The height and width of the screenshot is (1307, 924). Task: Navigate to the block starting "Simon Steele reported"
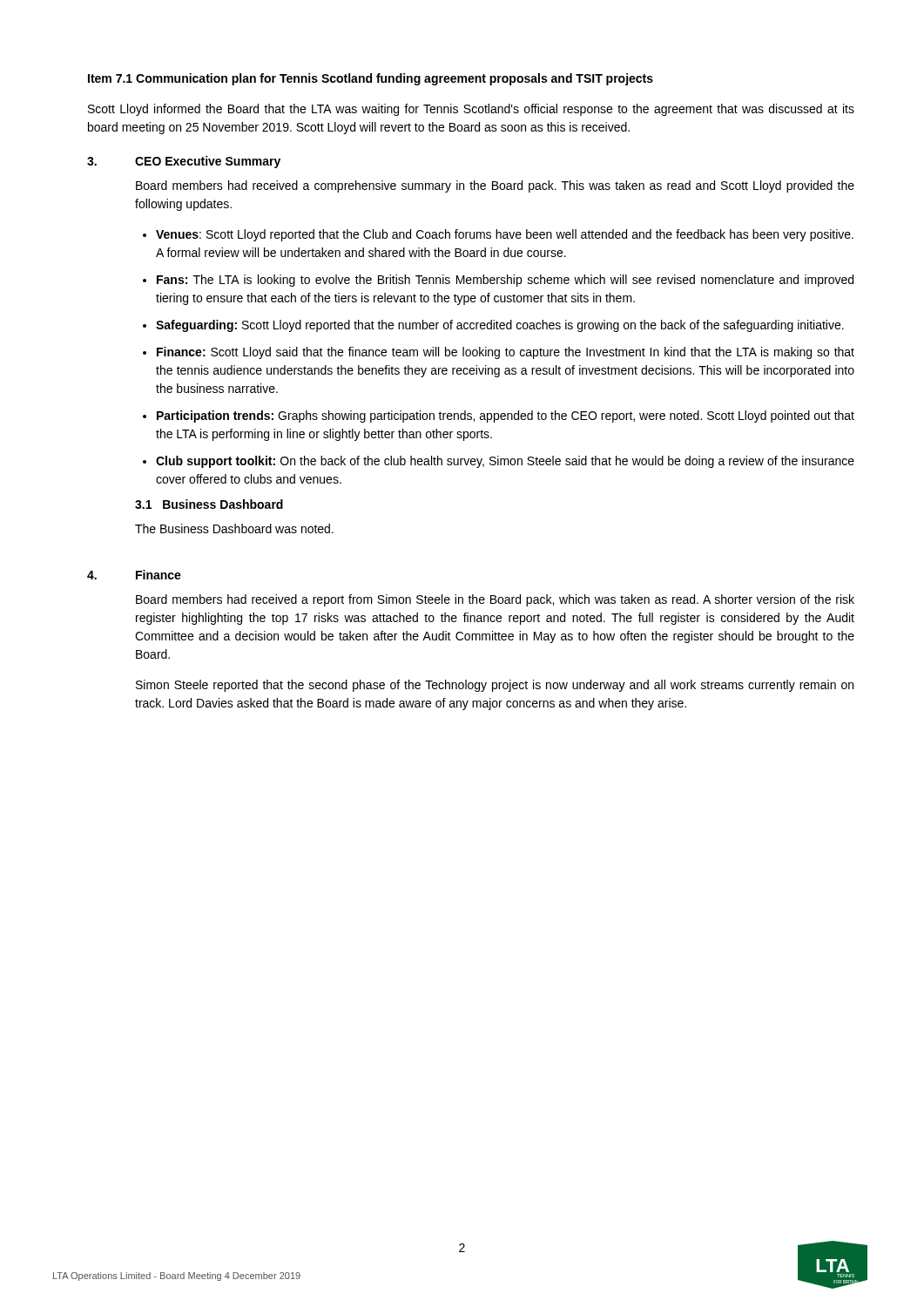(x=495, y=694)
